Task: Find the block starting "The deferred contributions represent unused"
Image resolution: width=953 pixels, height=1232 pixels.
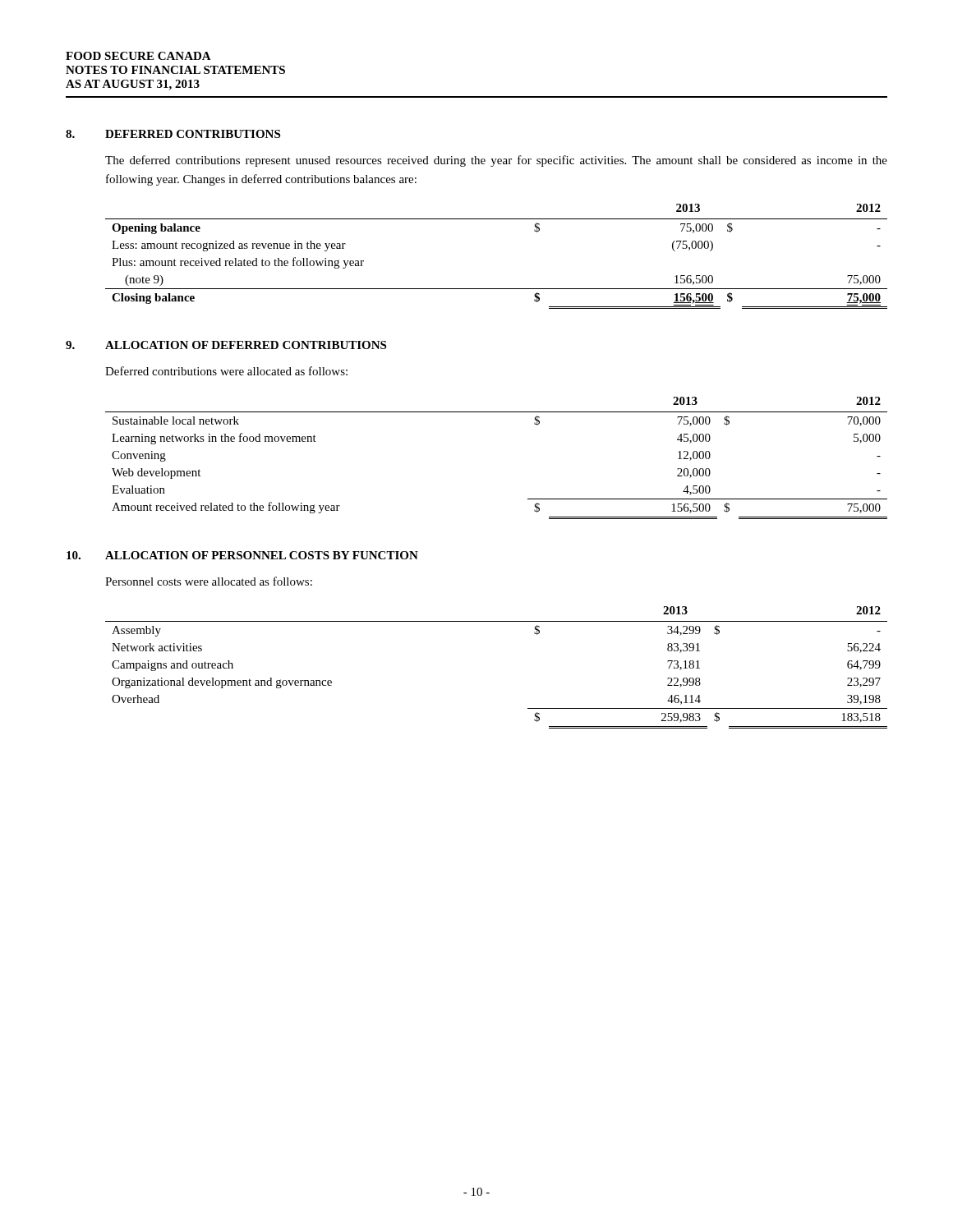Action: [496, 170]
